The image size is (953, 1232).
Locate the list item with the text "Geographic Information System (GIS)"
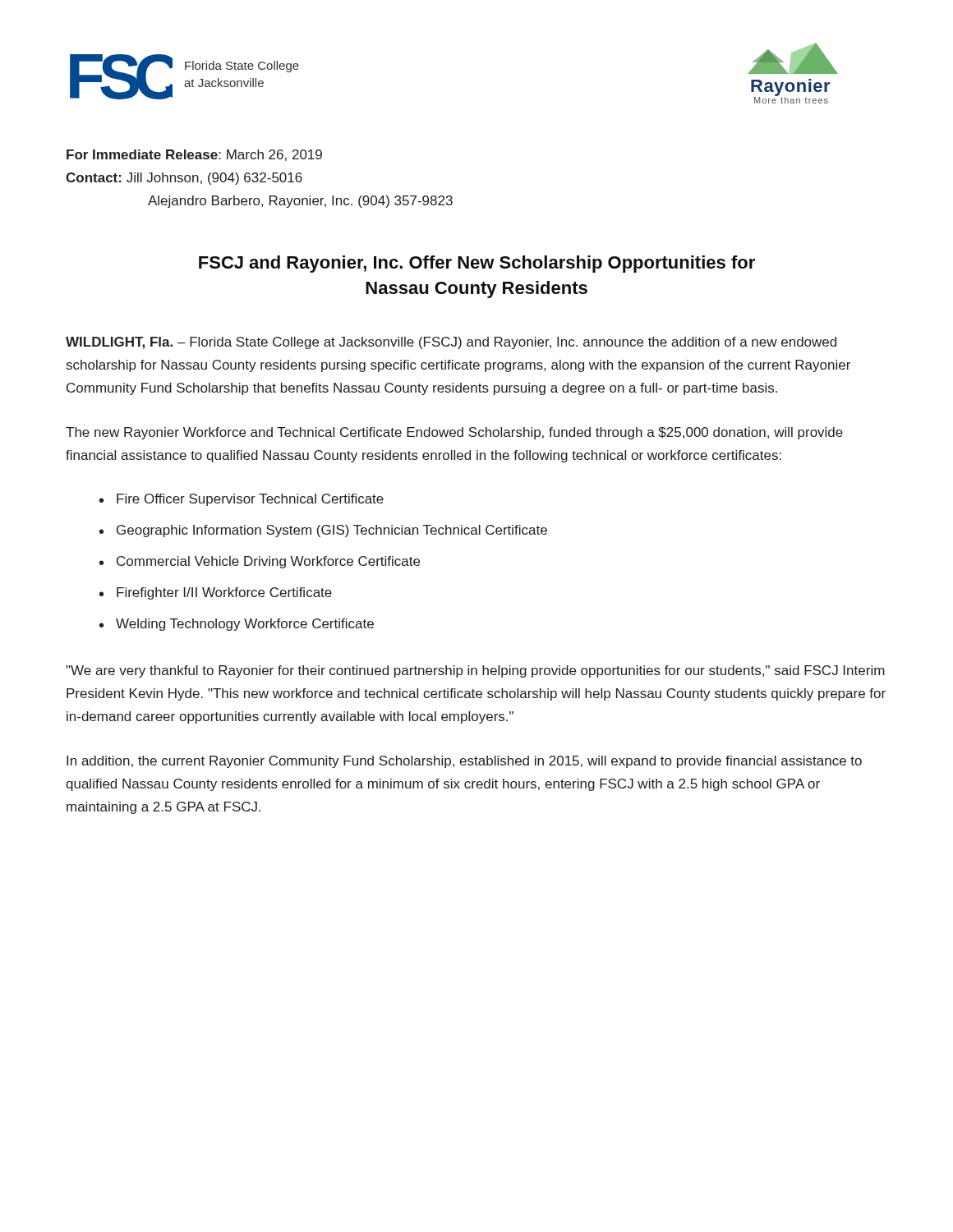(x=332, y=530)
